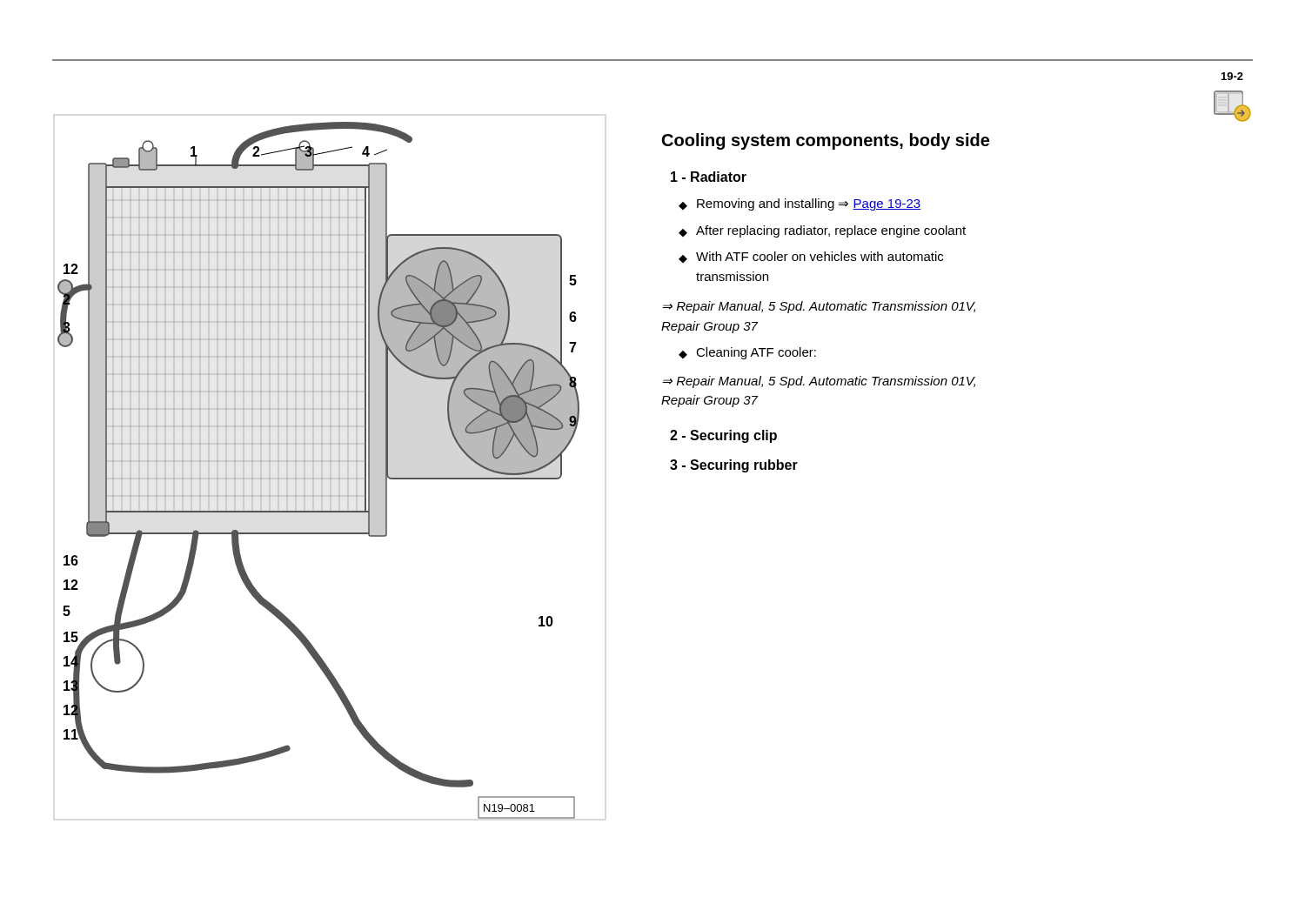Image resolution: width=1305 pixels, height=924 pixels.
Task: Navigate to the passage starting "3 - Securing rubber"
Action: click(734, 465)
